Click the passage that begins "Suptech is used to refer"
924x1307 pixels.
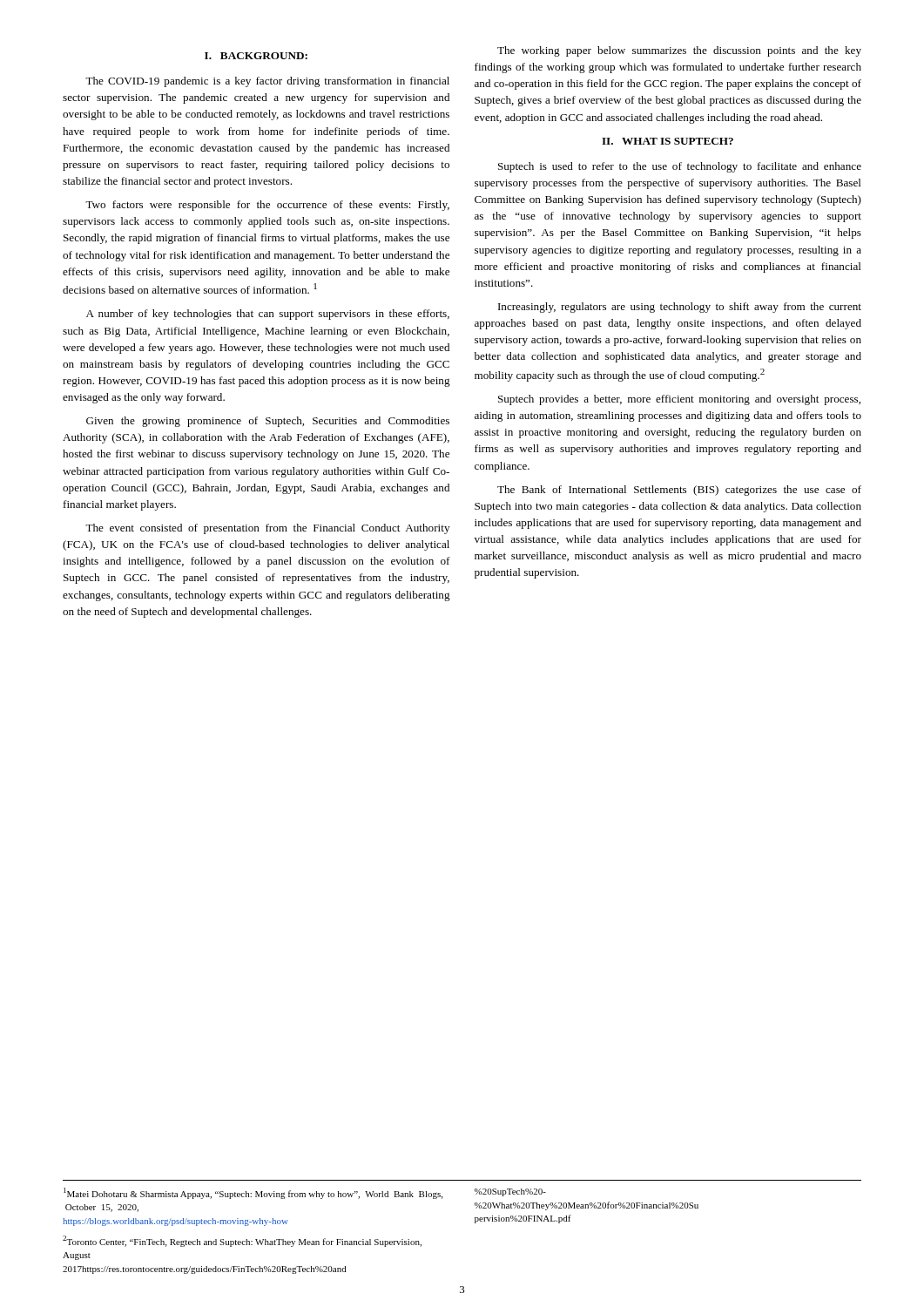tap(668, 224)
